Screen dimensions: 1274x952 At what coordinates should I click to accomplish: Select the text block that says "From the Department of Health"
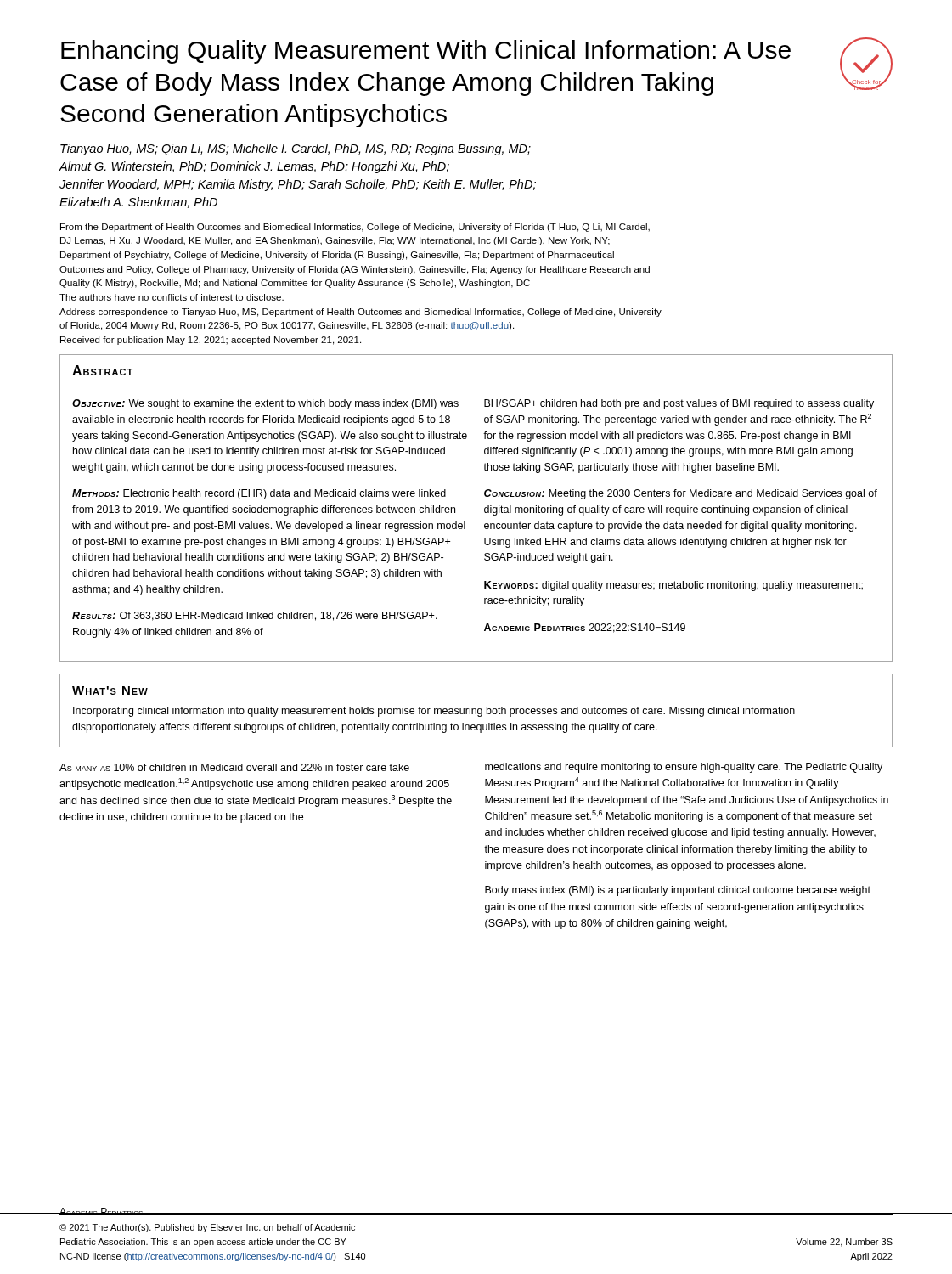coord(360,283)
